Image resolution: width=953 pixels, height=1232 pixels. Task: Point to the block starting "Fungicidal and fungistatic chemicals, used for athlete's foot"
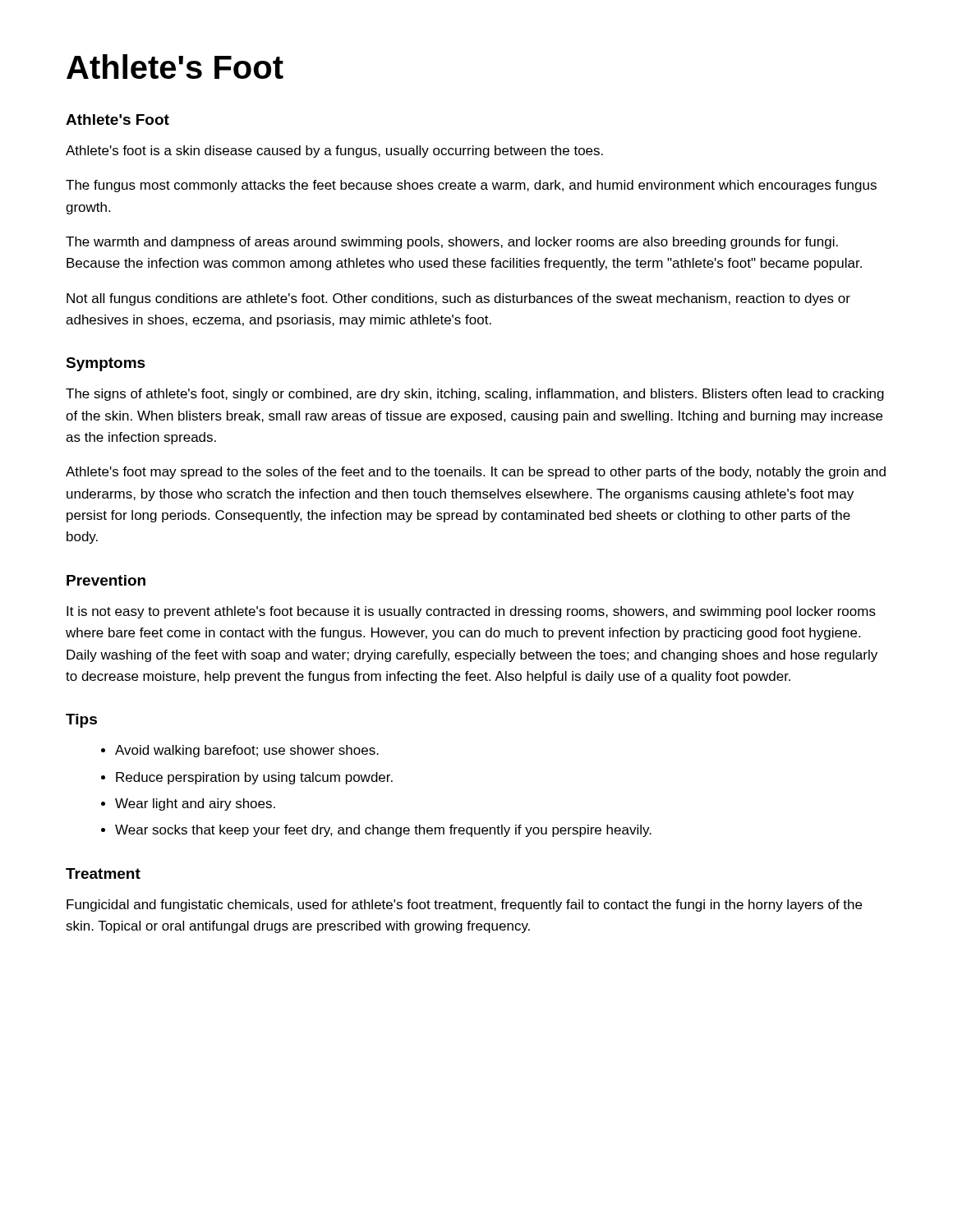tap(464, 915)
